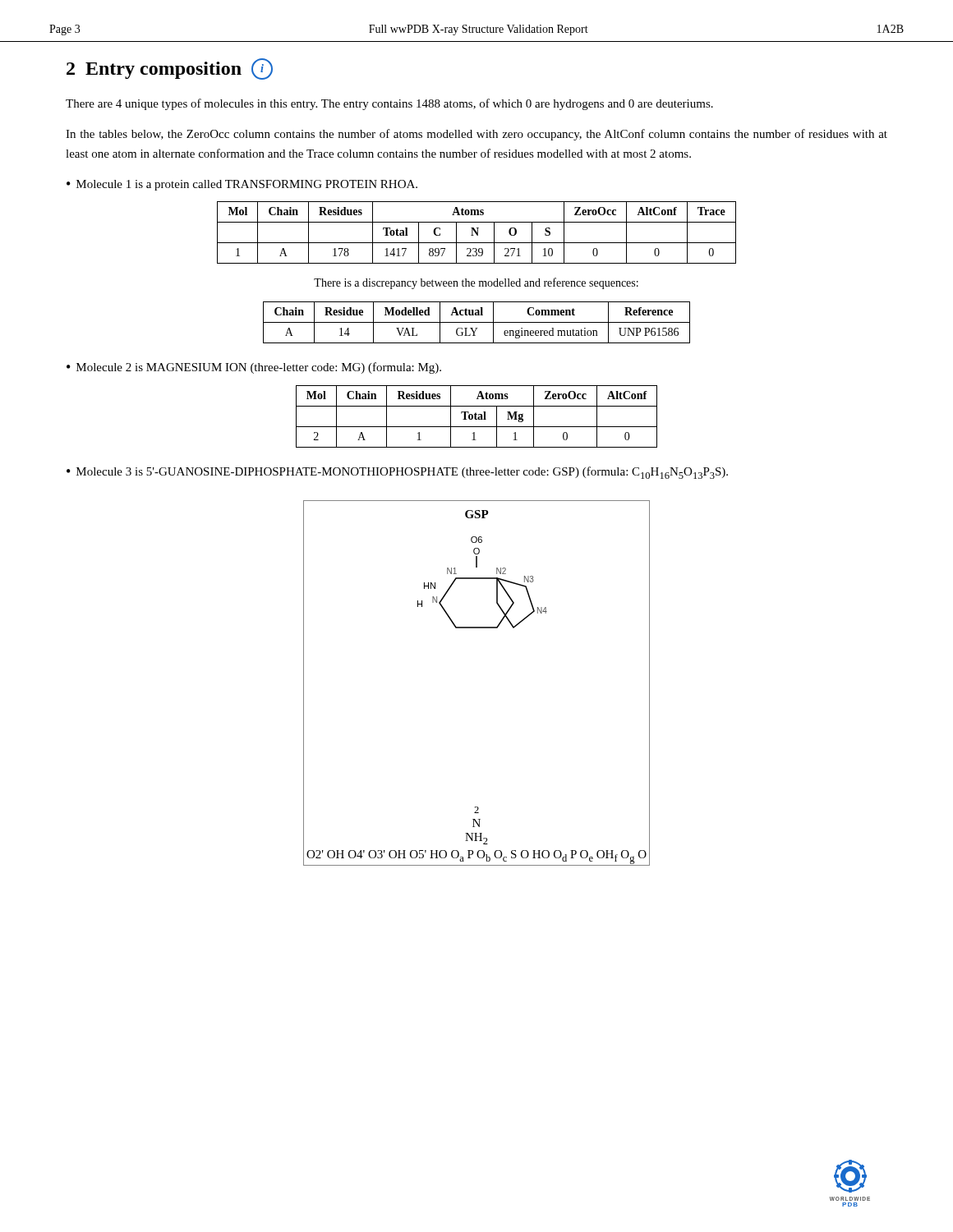Select the passage starting "2 Entry composition i"

click(x=170, y=69)
